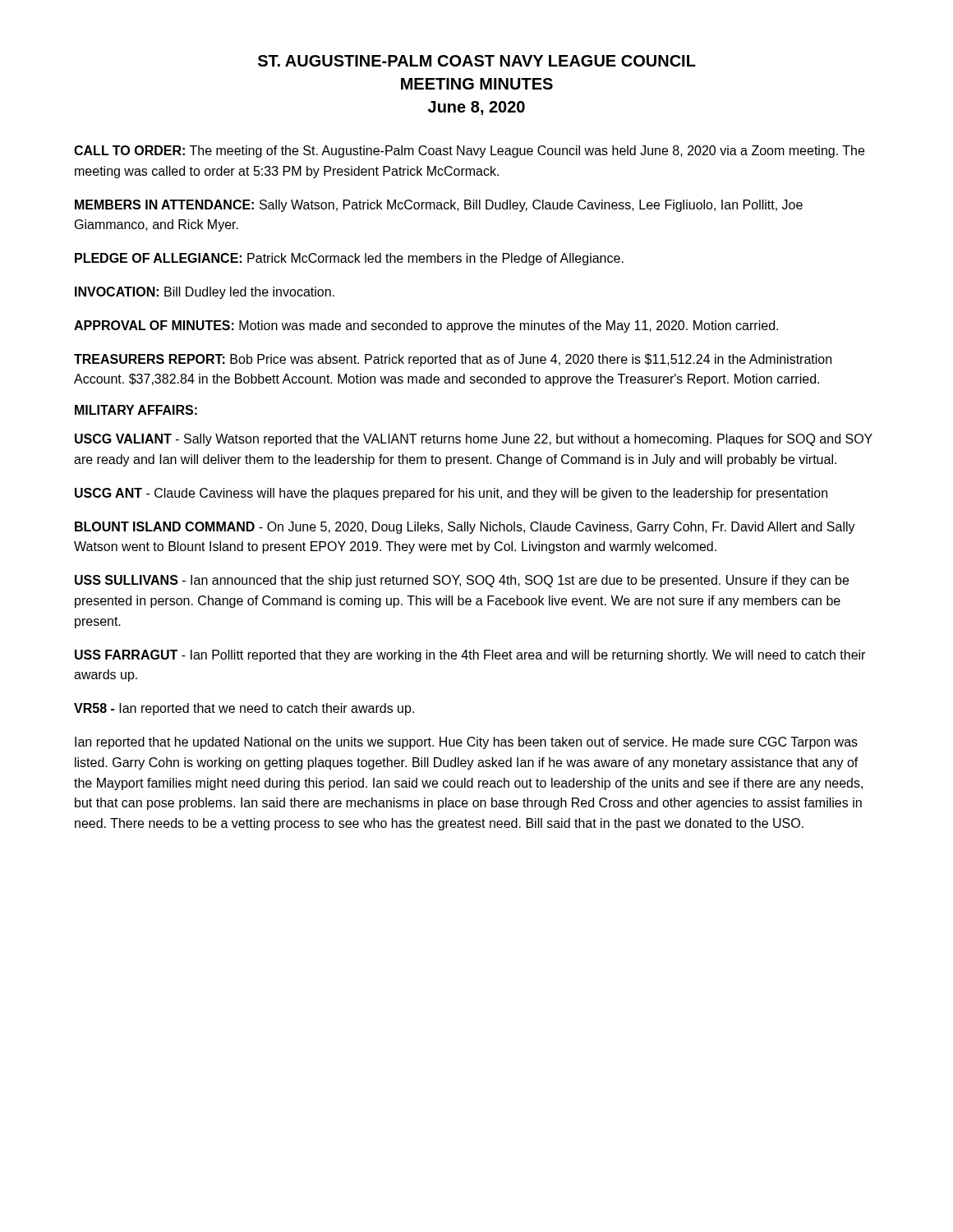Click on the text block starting "BLOUNT ISLAND COMMAND -"
This screenshot has width=953, height=1232.
pos(464,537)
